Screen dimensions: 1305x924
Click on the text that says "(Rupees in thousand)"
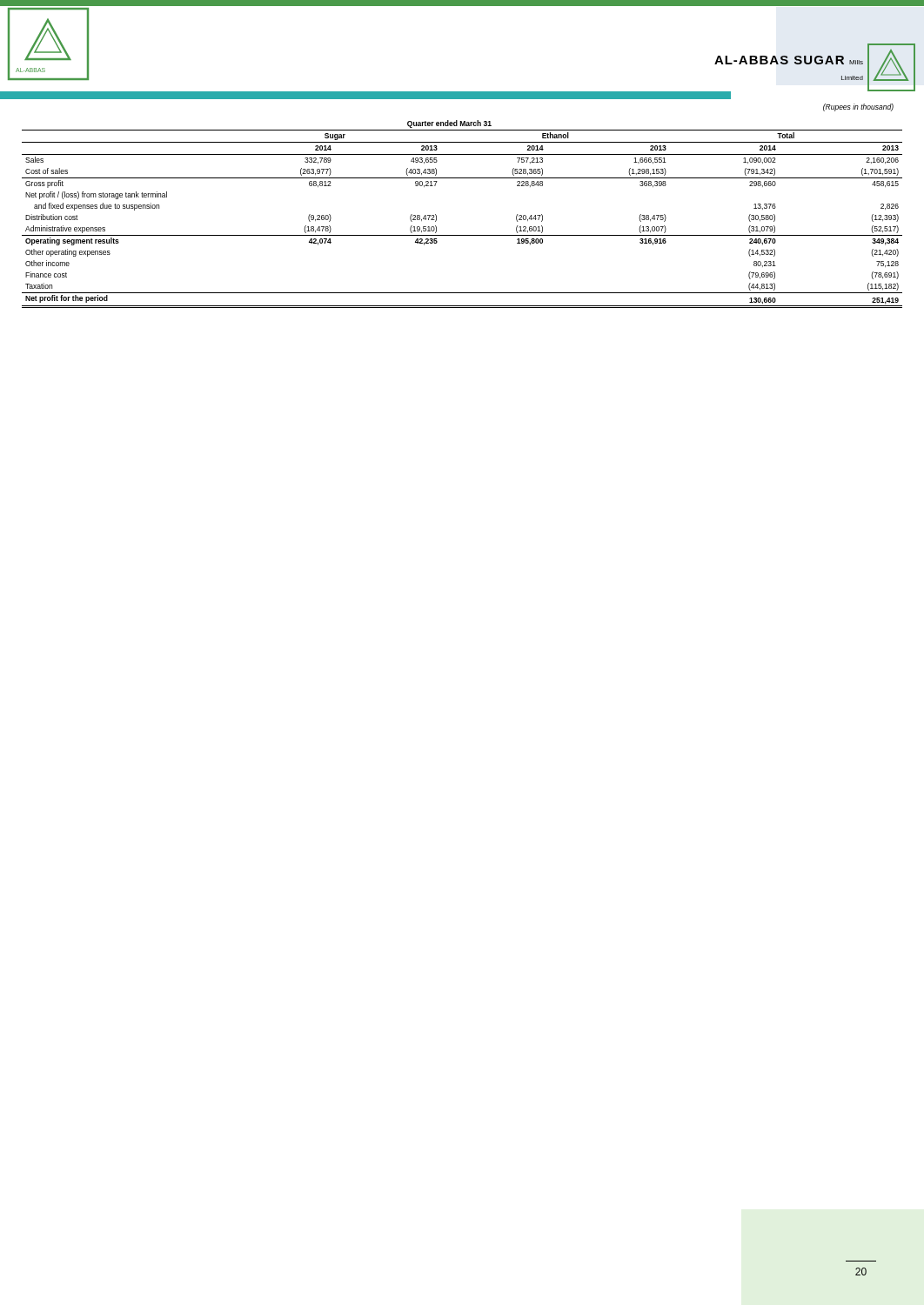[858, 107]
